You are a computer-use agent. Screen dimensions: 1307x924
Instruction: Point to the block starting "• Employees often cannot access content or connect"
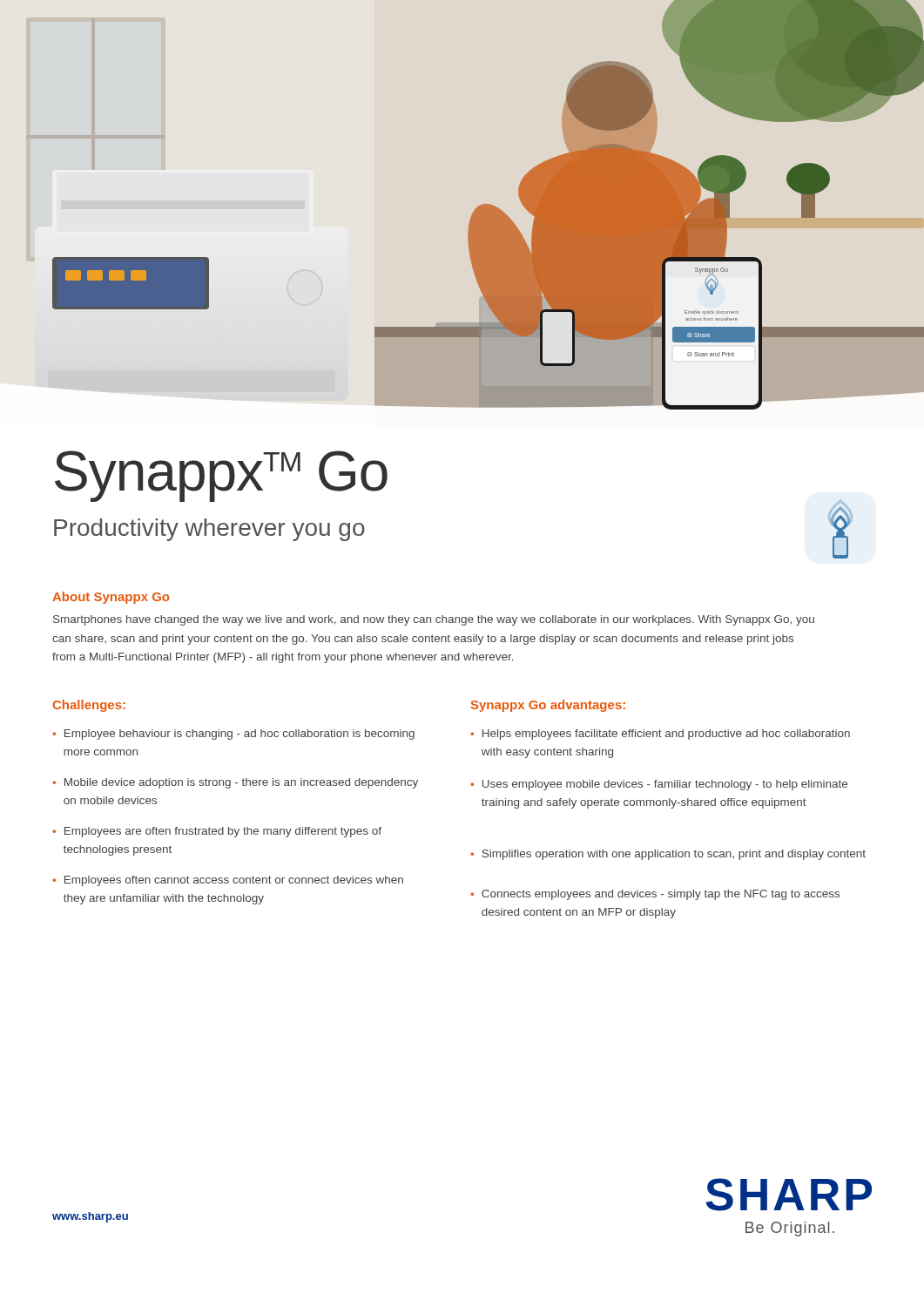click(240, 890)
